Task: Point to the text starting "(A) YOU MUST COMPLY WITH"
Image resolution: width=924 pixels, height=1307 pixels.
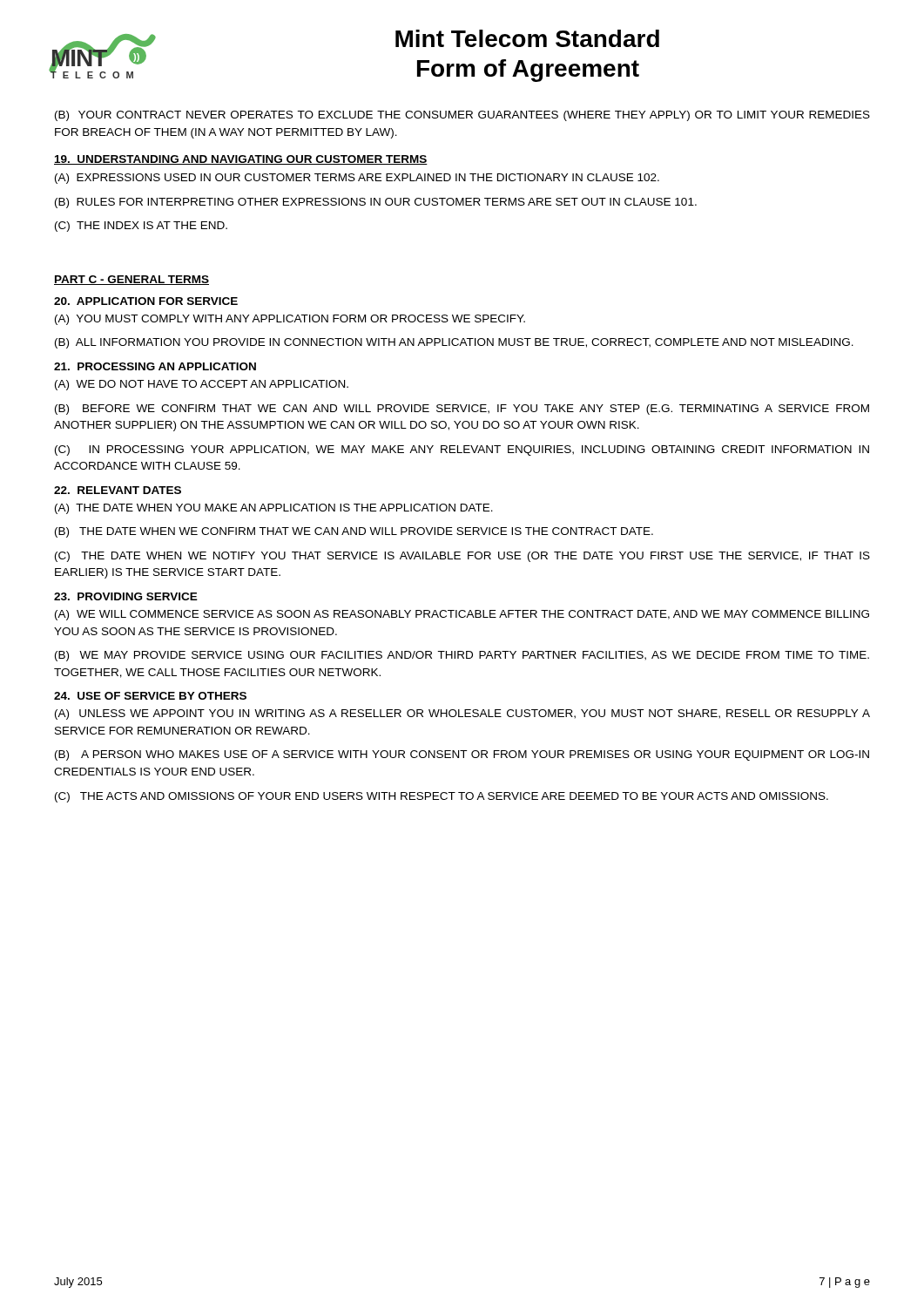Action: pyautogui.click(x=290, y=318)
